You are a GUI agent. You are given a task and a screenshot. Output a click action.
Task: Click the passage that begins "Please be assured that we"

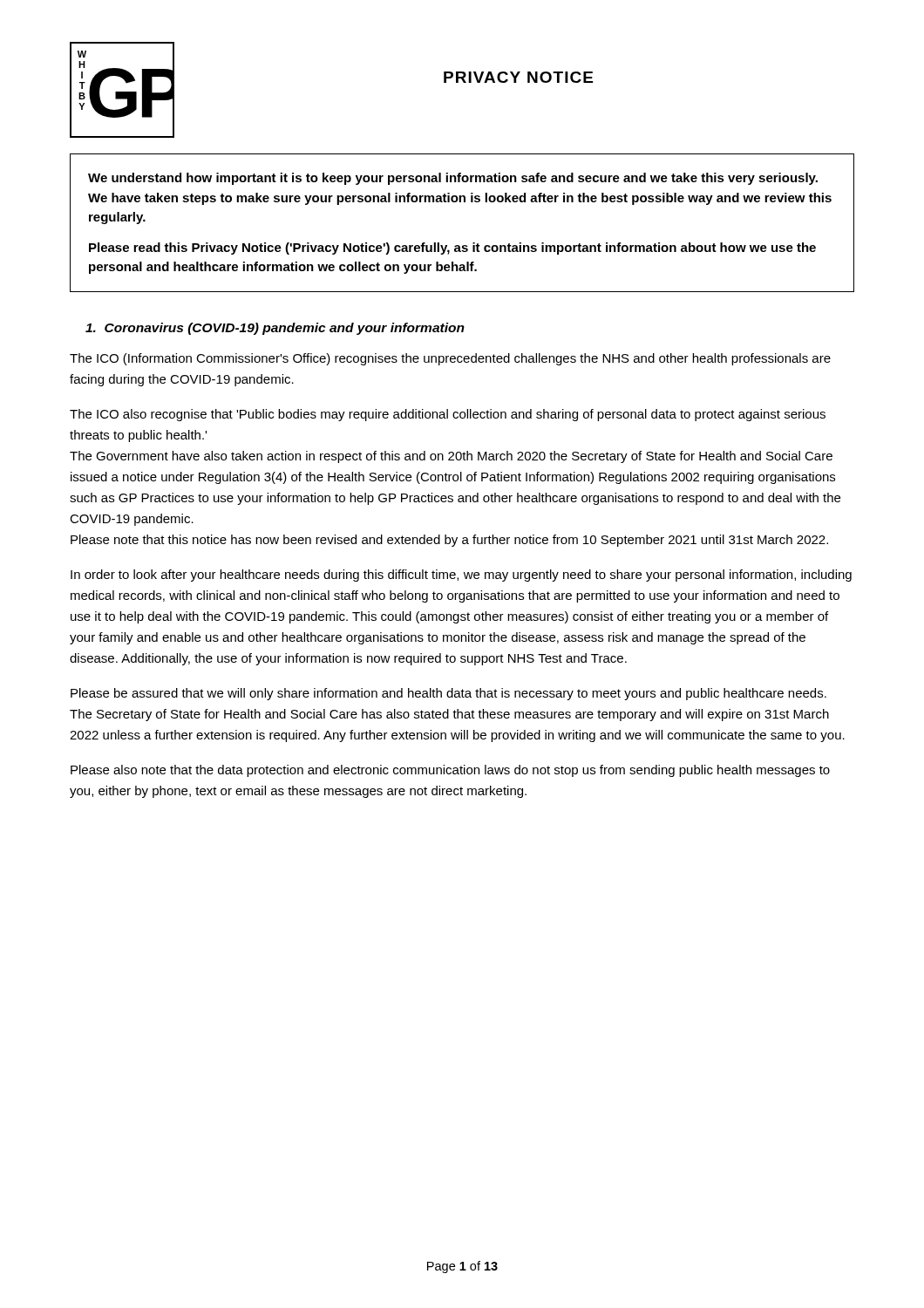coord(458,713)
